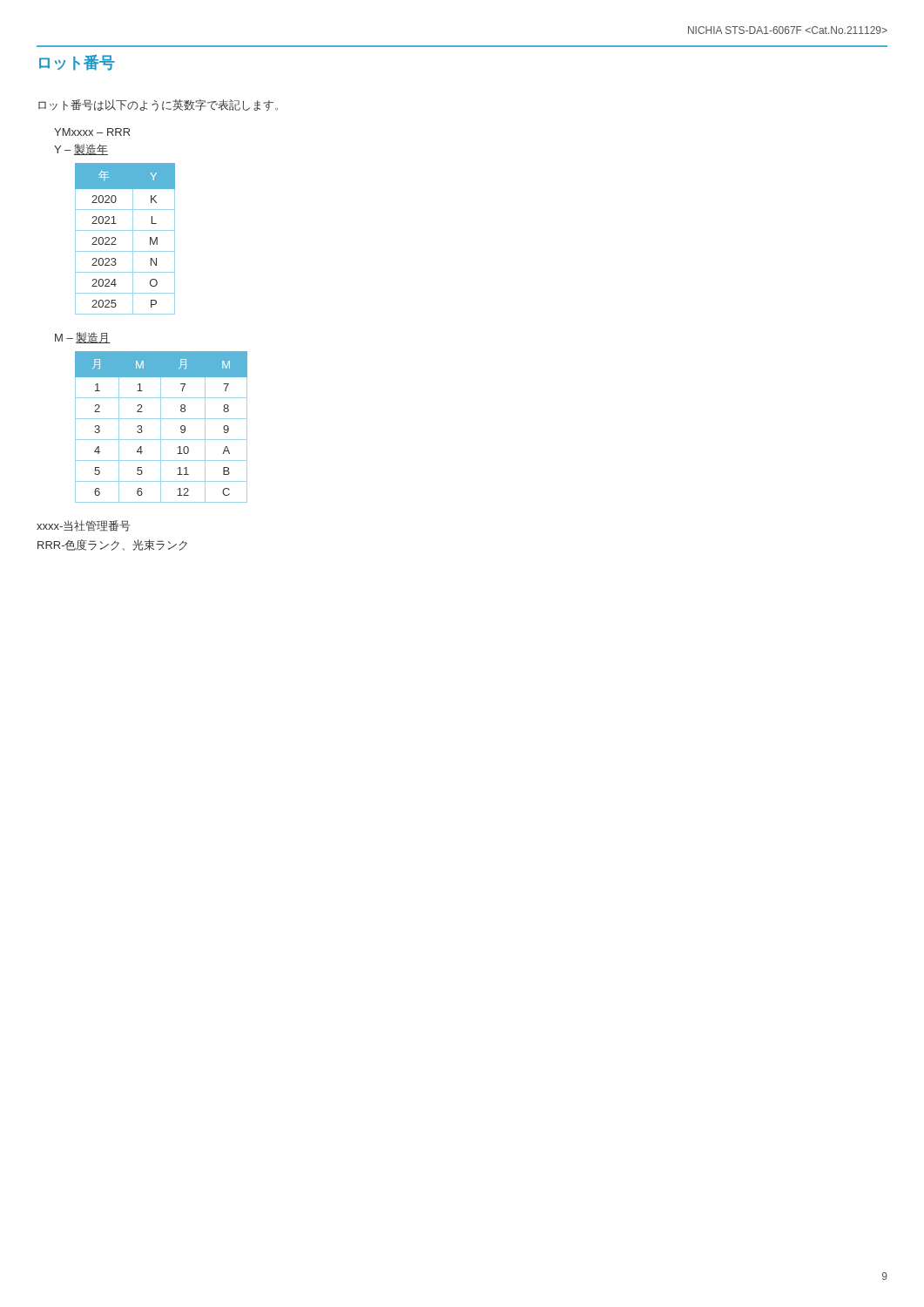The width and height of the screenshot is (924, 1307).
Task: Click on the table containing "月 M 月"
Action: click(481, 427)
